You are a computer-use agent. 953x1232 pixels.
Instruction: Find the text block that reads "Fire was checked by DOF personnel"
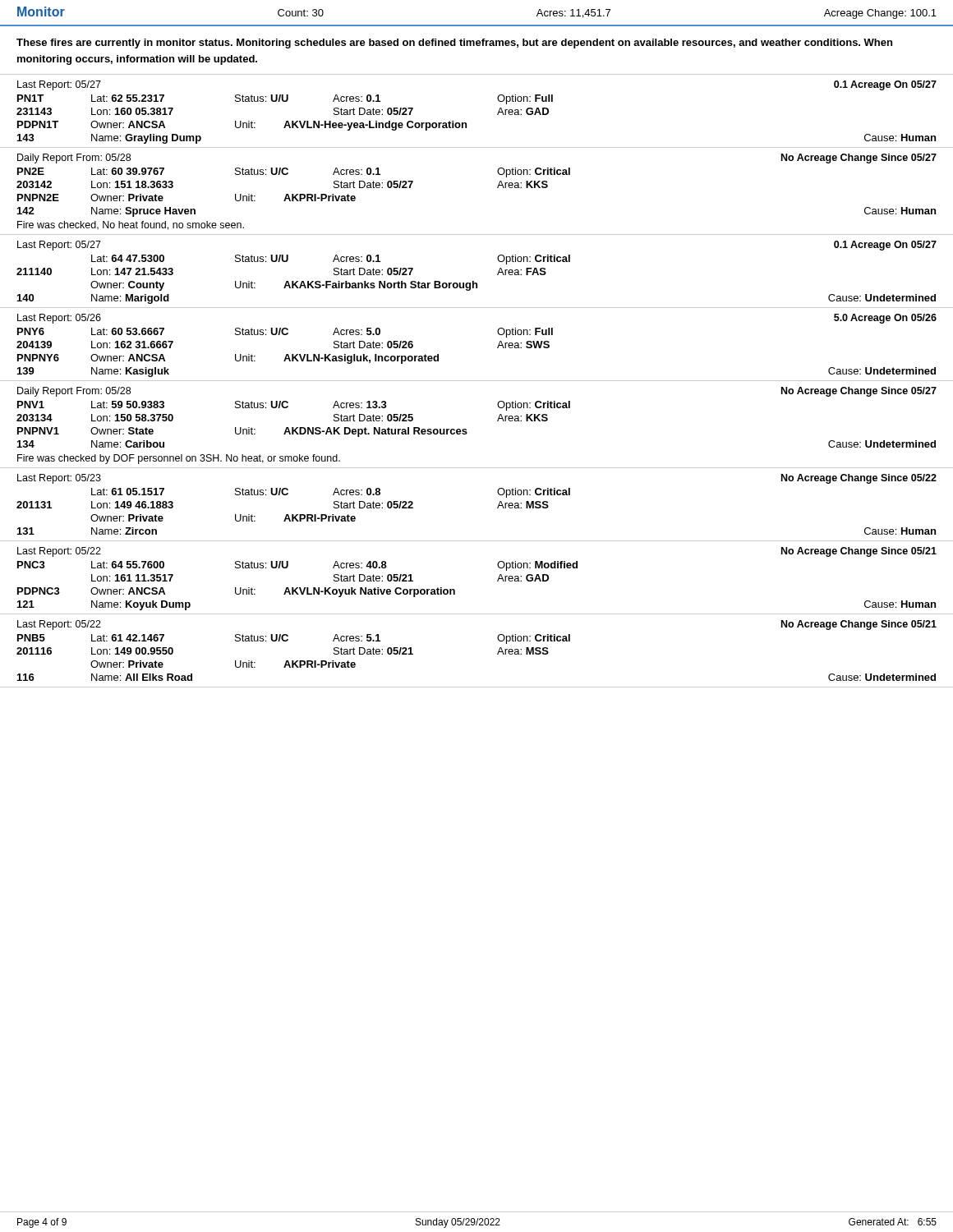click(x=178, y=459)
